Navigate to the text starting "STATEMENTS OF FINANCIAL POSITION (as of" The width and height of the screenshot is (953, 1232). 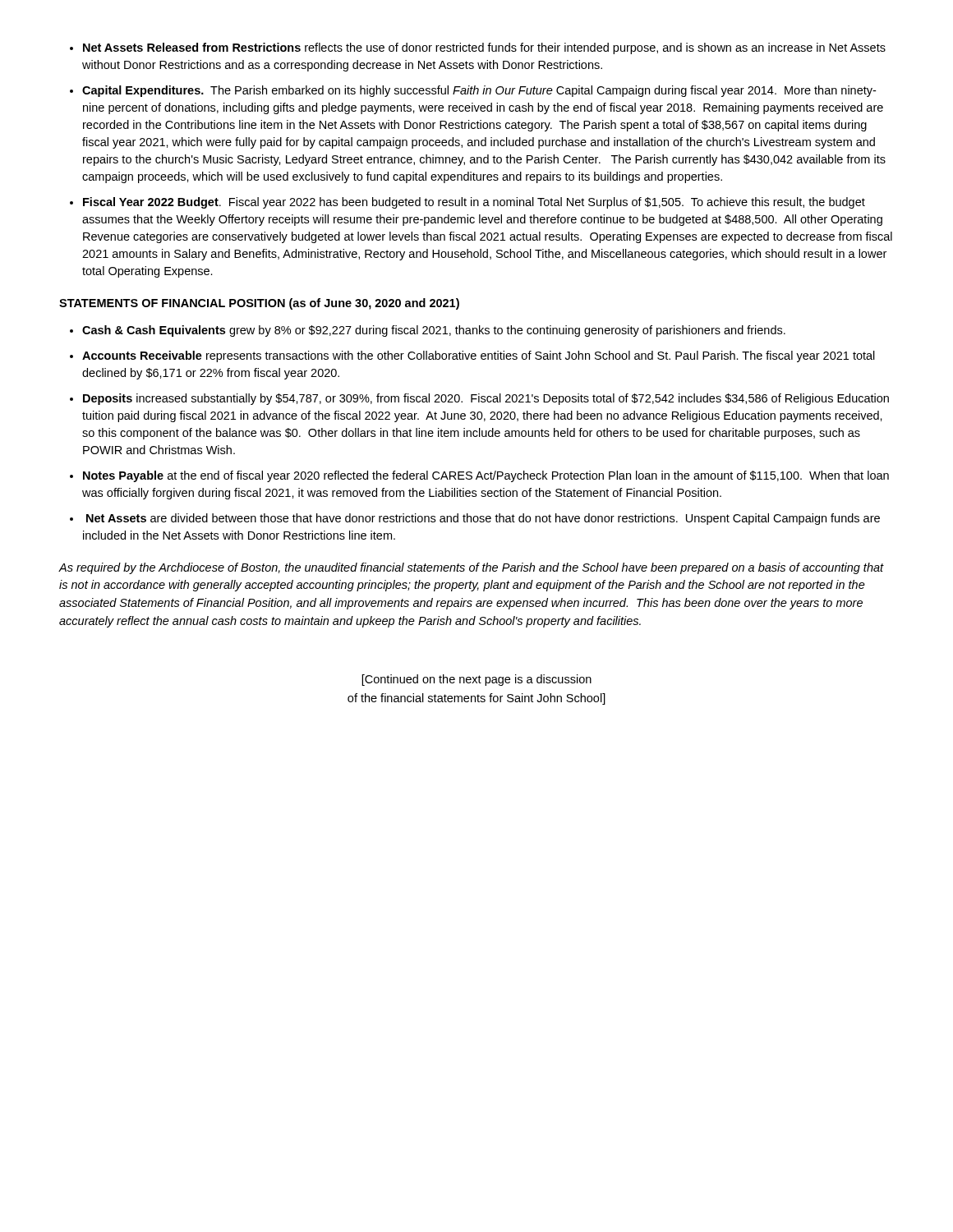pos(259,303)
